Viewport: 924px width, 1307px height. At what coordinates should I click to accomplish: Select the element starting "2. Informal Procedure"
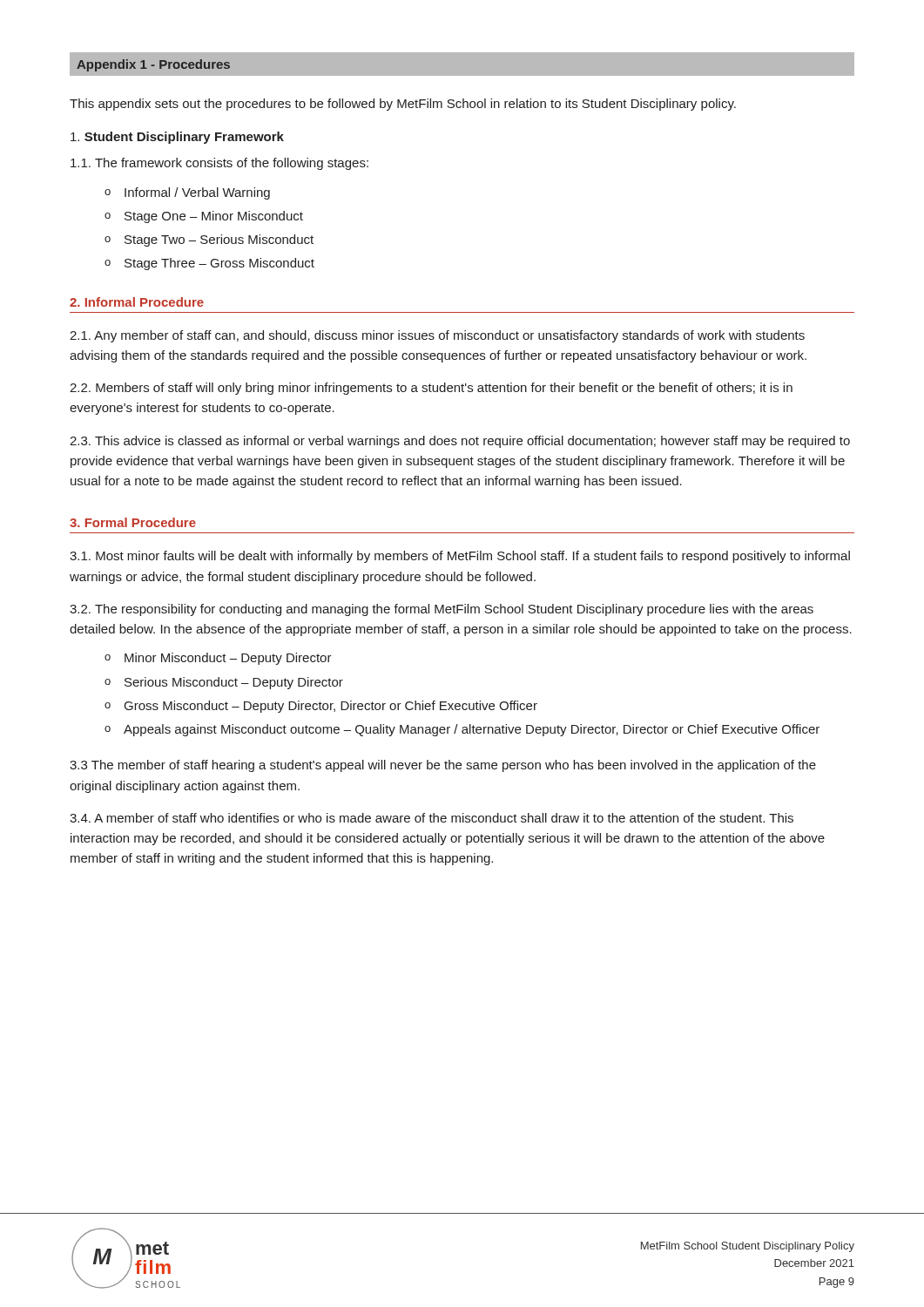(137, 301)
